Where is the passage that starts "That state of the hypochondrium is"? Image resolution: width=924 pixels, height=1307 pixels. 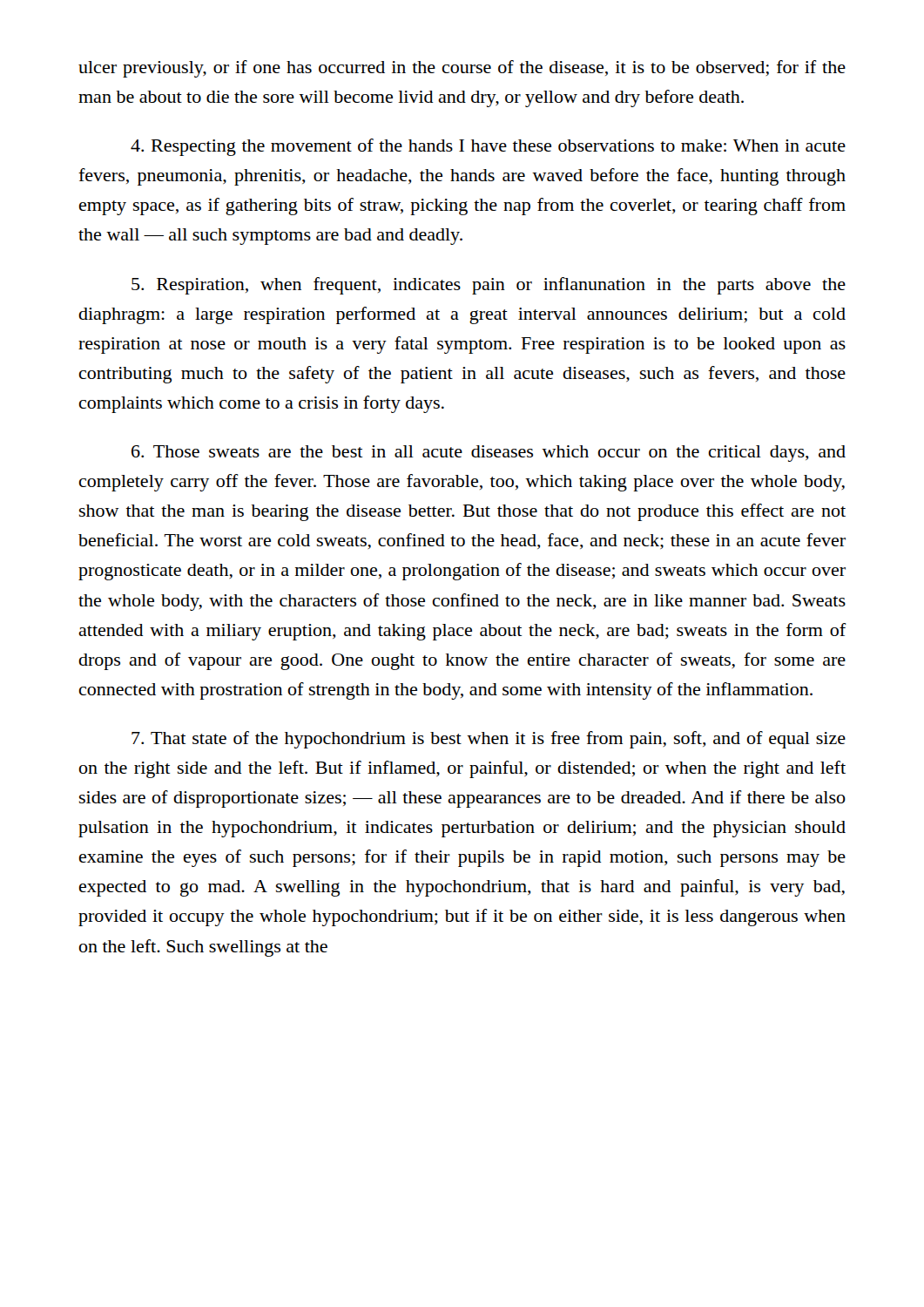point(462,842)
